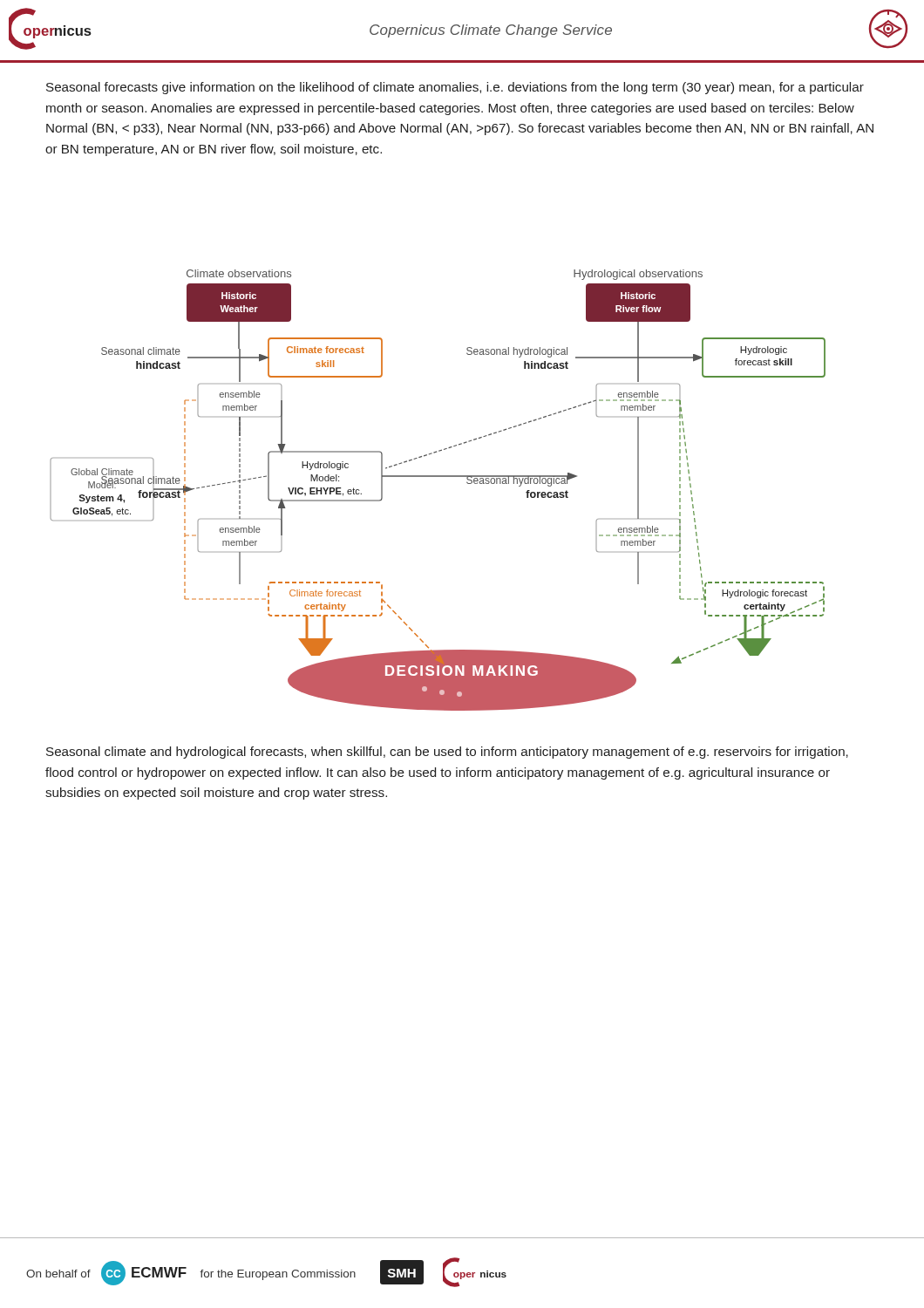Click a flowchart
Screen dimensions: 1308x924
[462, 493]
